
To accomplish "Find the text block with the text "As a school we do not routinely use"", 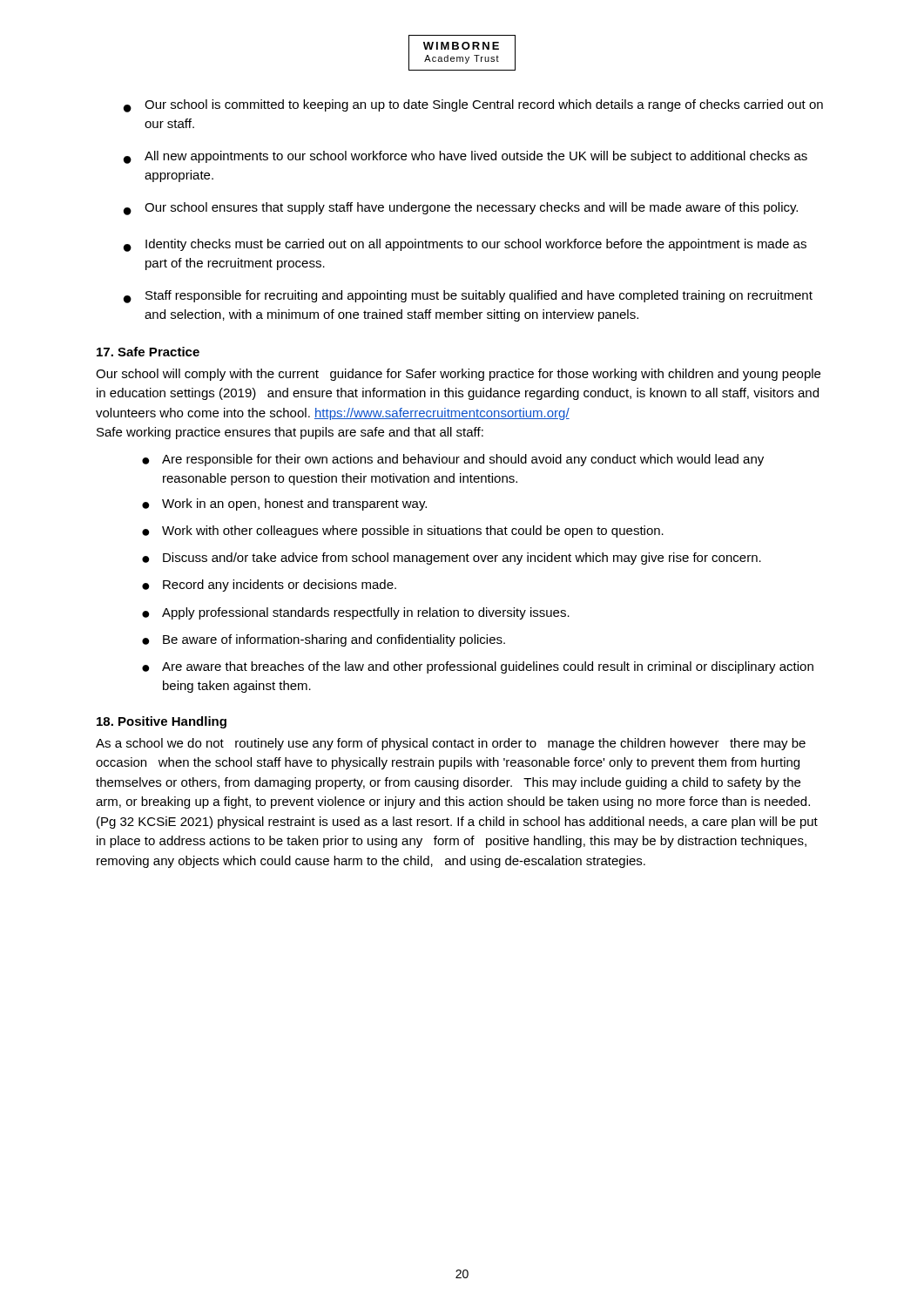I will 457,802.
